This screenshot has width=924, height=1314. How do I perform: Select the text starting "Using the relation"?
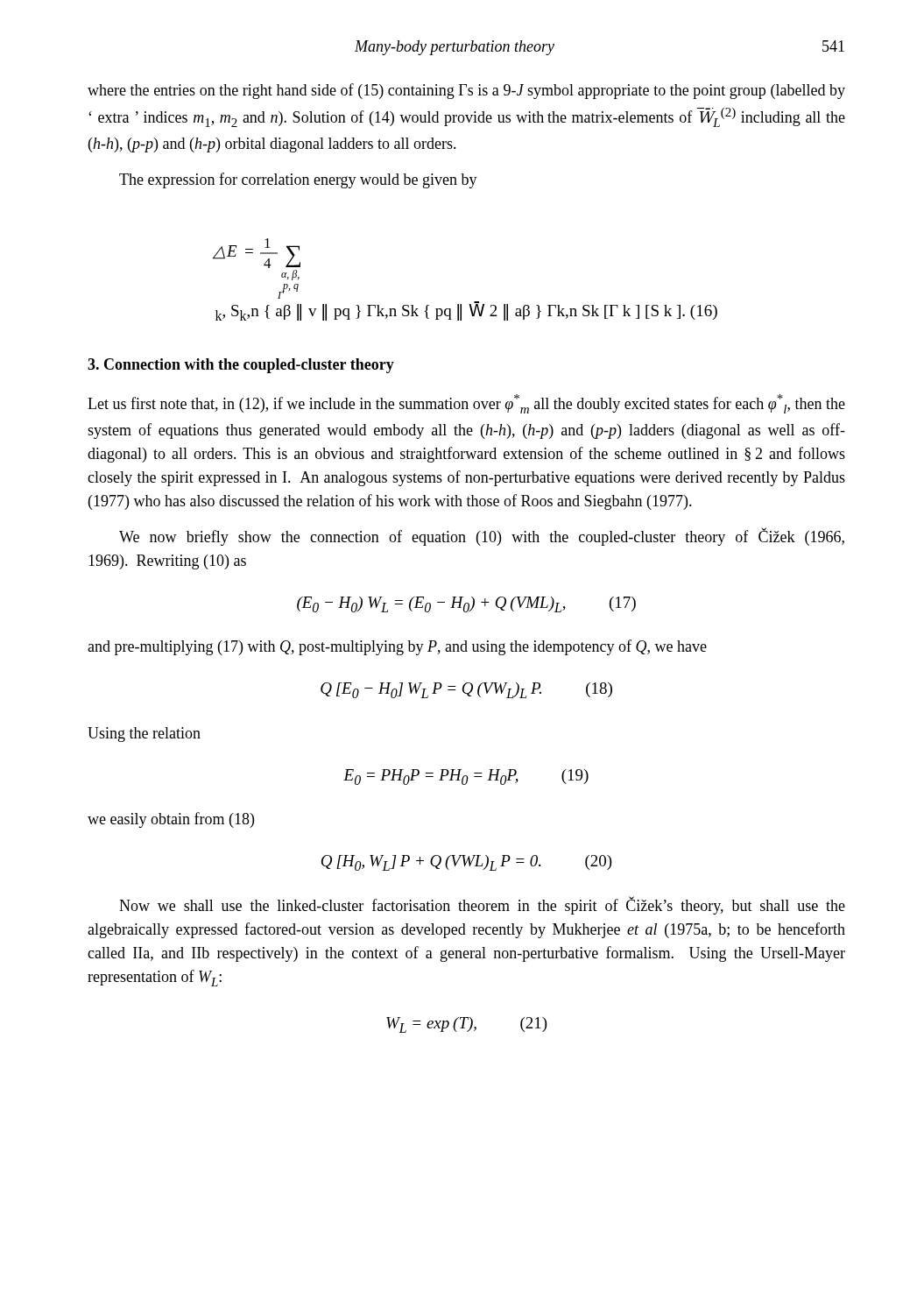pyautogui.click(x=144, y=735)
